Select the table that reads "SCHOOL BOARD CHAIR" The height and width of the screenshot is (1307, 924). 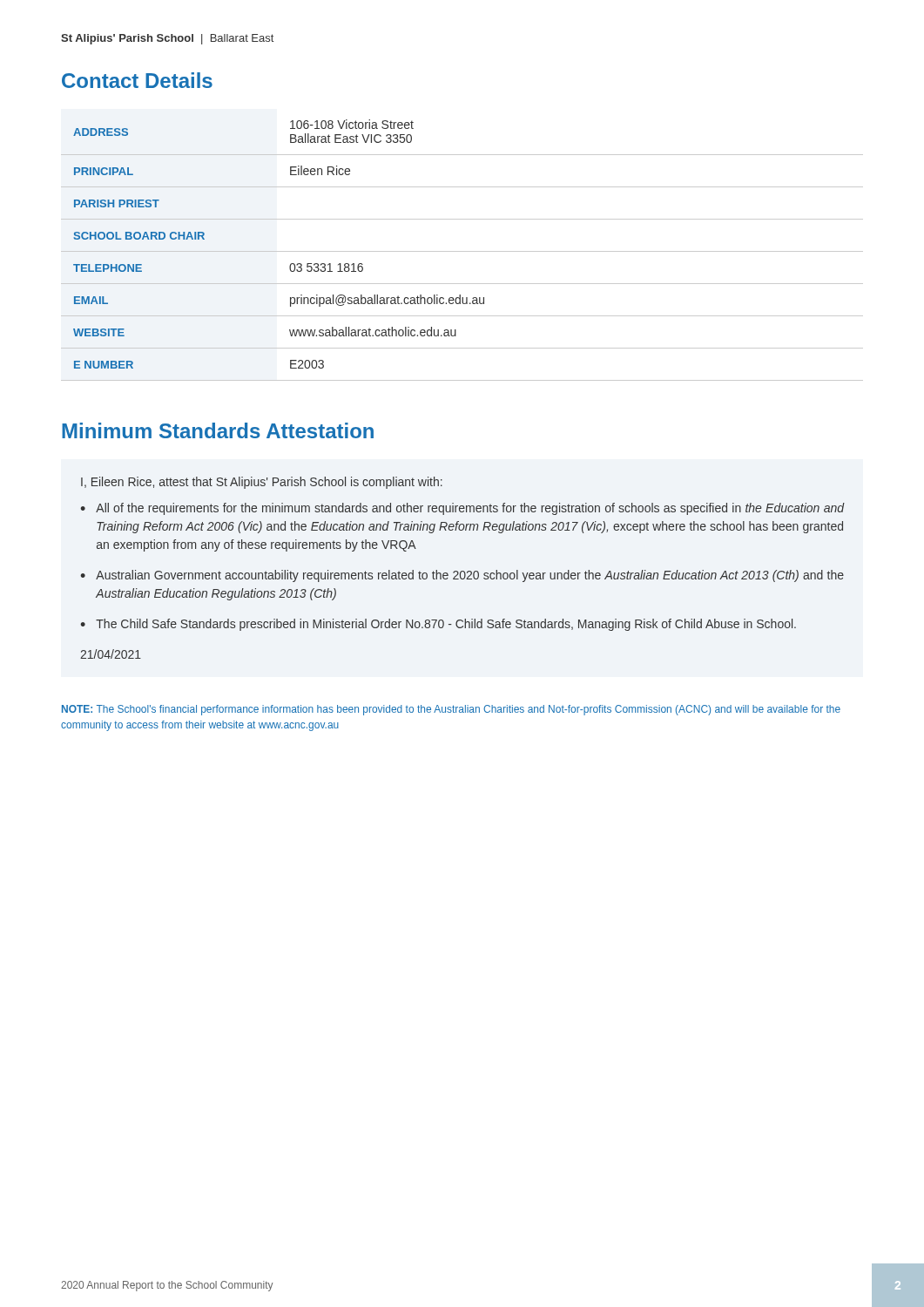[462, 245]
